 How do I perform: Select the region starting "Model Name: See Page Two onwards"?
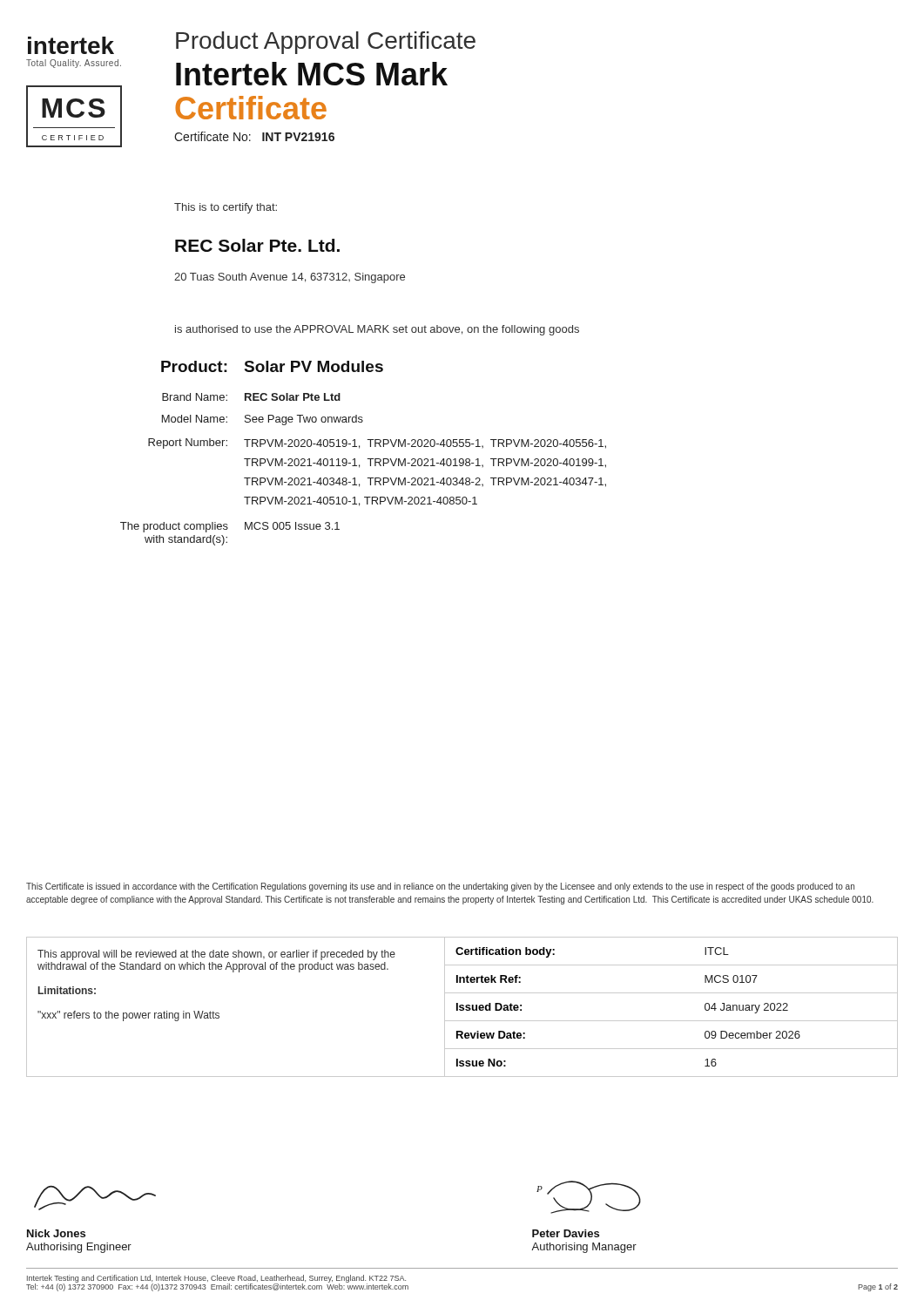(263, 420)
